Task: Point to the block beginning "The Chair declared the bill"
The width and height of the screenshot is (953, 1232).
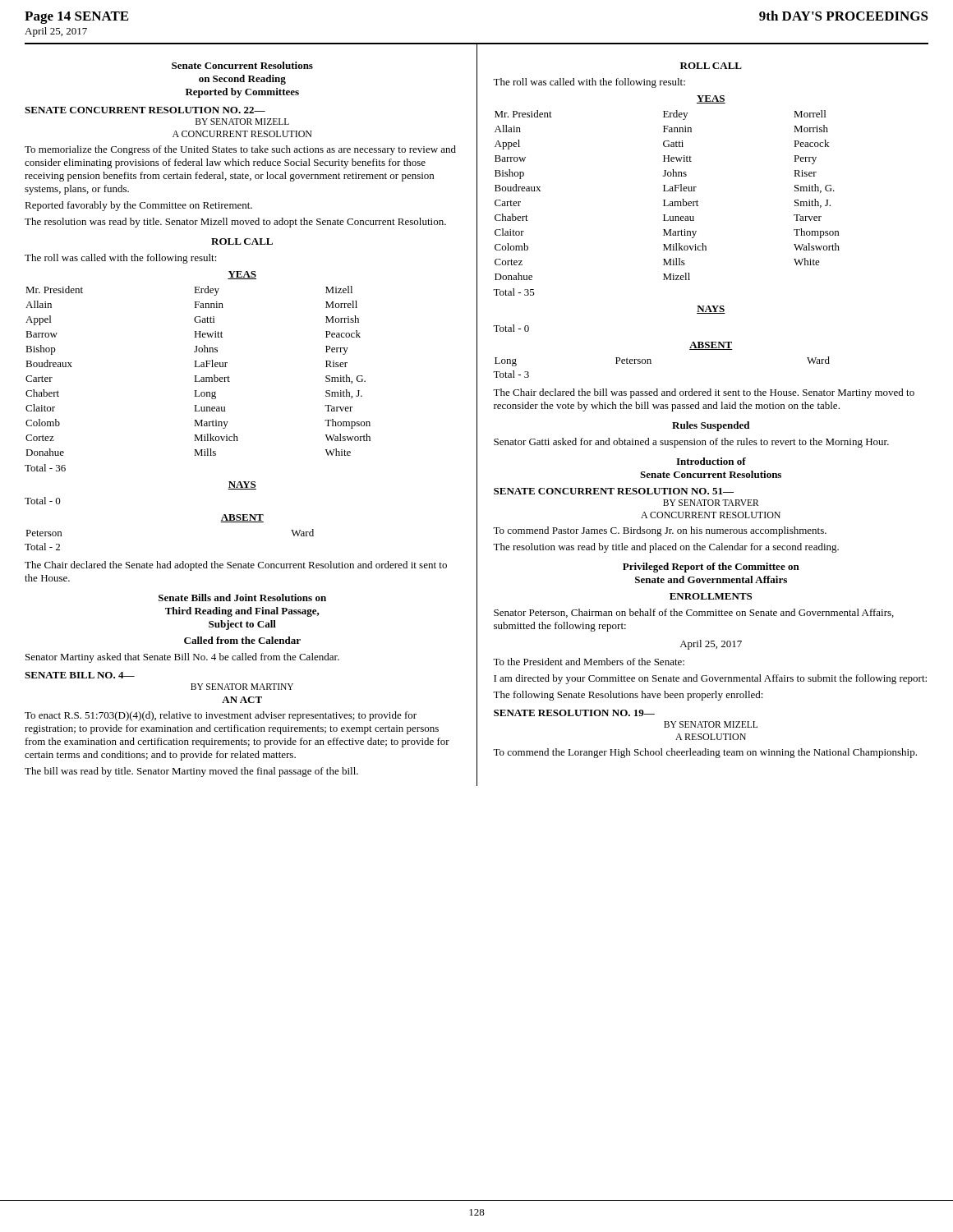Action: pyautogui.click(x=704, y=399)
